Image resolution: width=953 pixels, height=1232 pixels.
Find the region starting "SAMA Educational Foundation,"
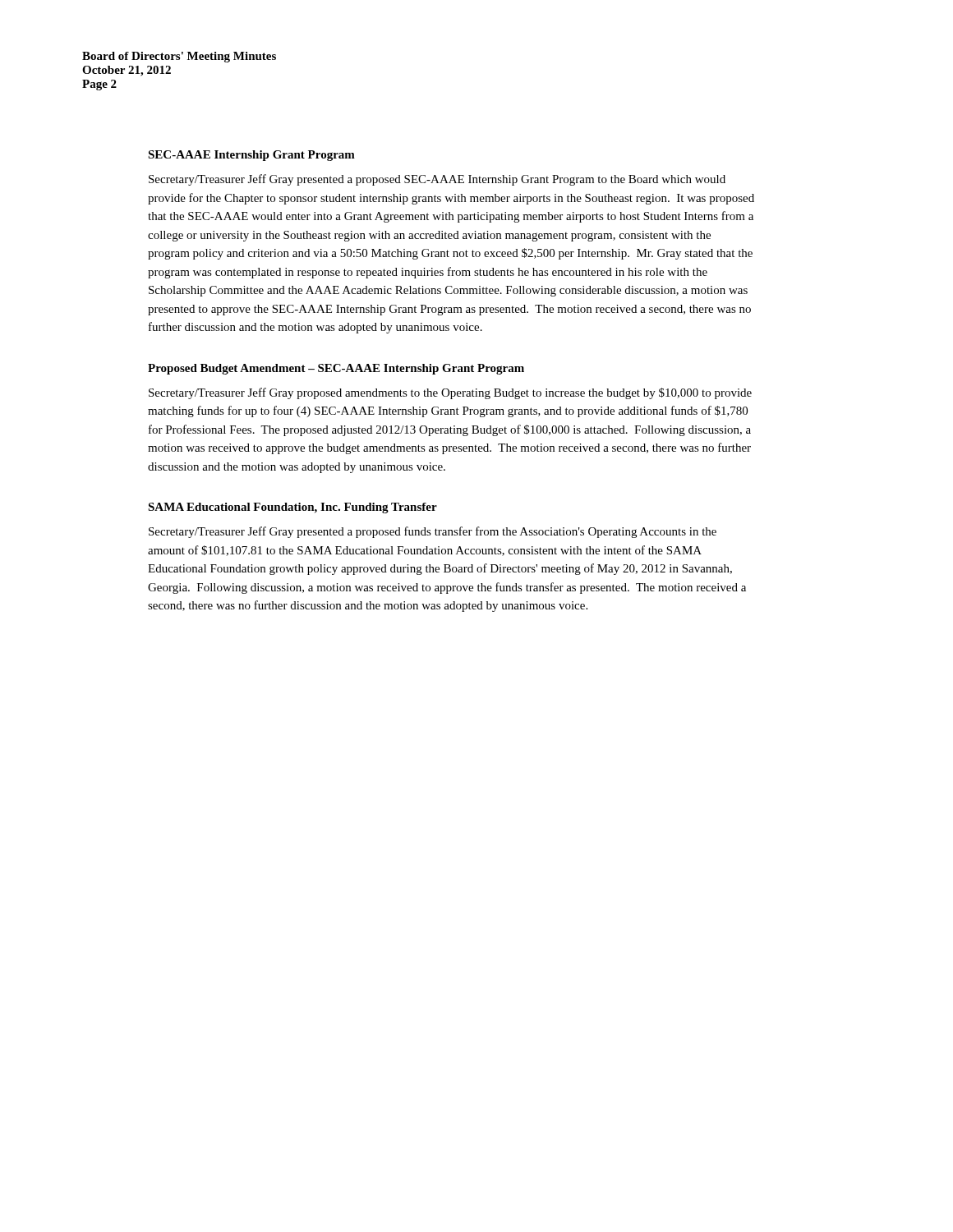(x=292, y=507)
